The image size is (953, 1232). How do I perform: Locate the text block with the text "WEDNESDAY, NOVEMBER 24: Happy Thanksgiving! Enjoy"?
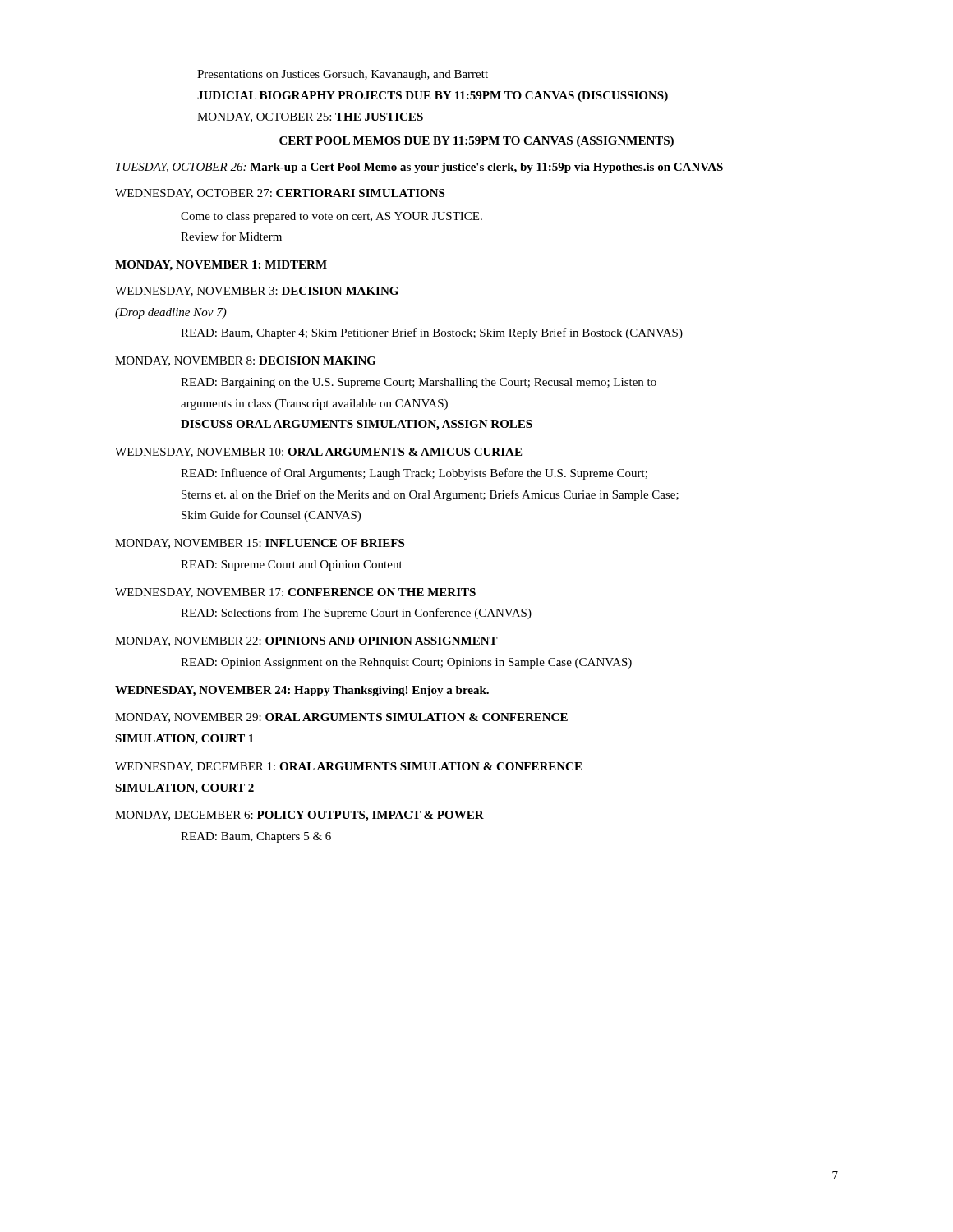coord(476,690)
